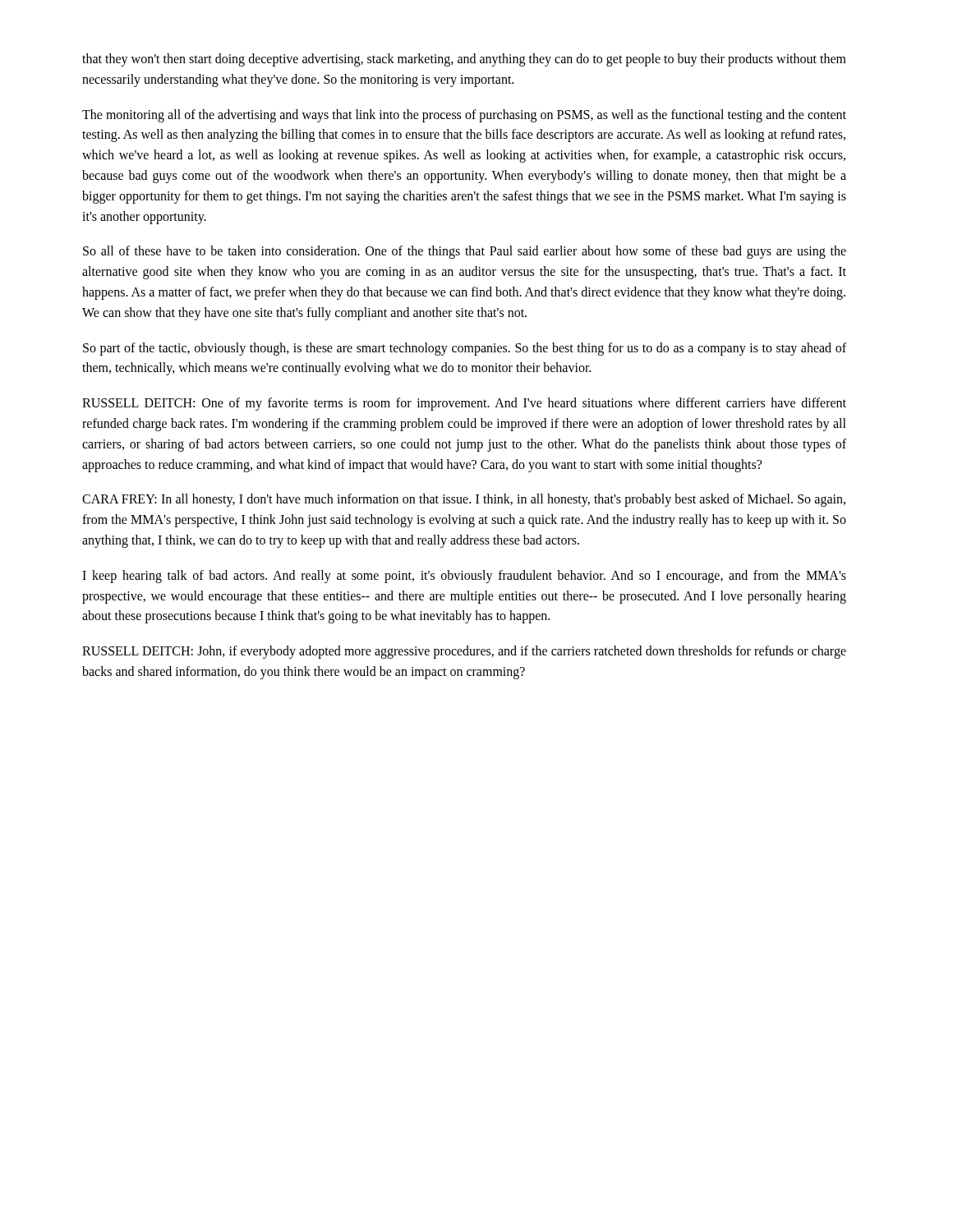The width and height of the screenshot is (953, 1232).
Task: Find the passage starting "So part of the tactic, obviously though, is"
Action: pos(464,358)
